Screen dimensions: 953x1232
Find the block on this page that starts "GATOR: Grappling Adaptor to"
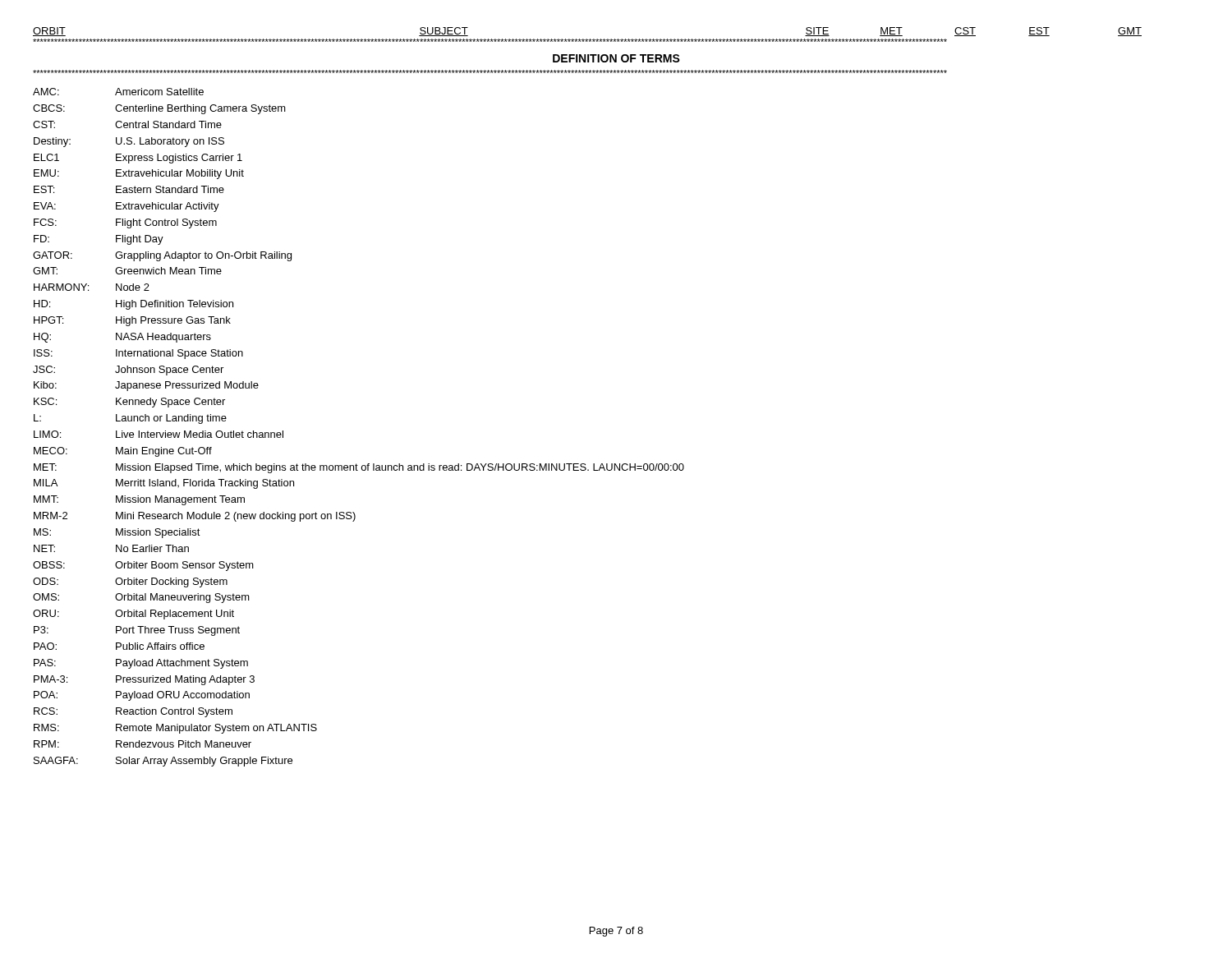(x=162, y=256)
